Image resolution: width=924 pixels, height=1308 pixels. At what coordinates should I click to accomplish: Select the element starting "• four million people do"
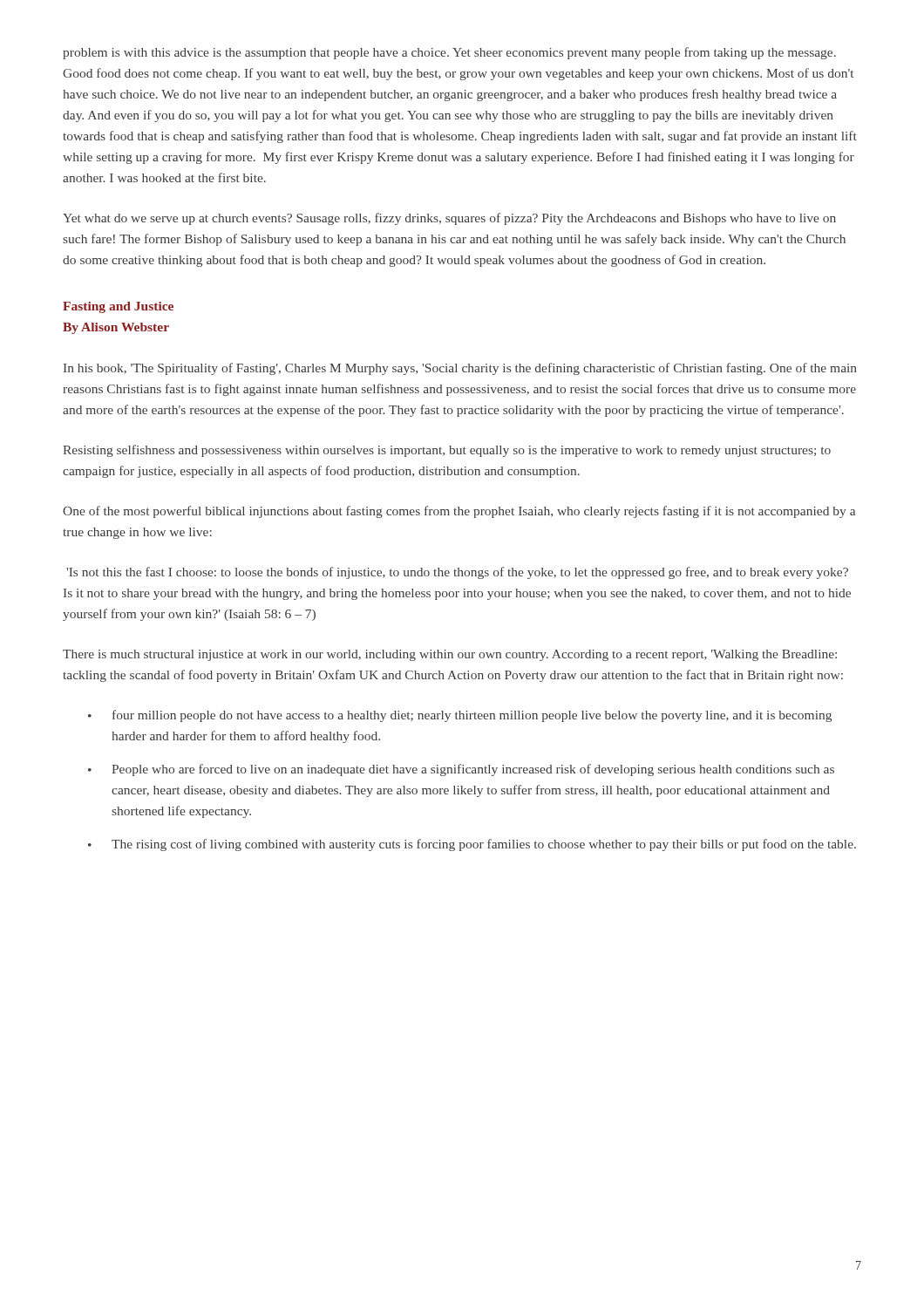pos(474,725)
